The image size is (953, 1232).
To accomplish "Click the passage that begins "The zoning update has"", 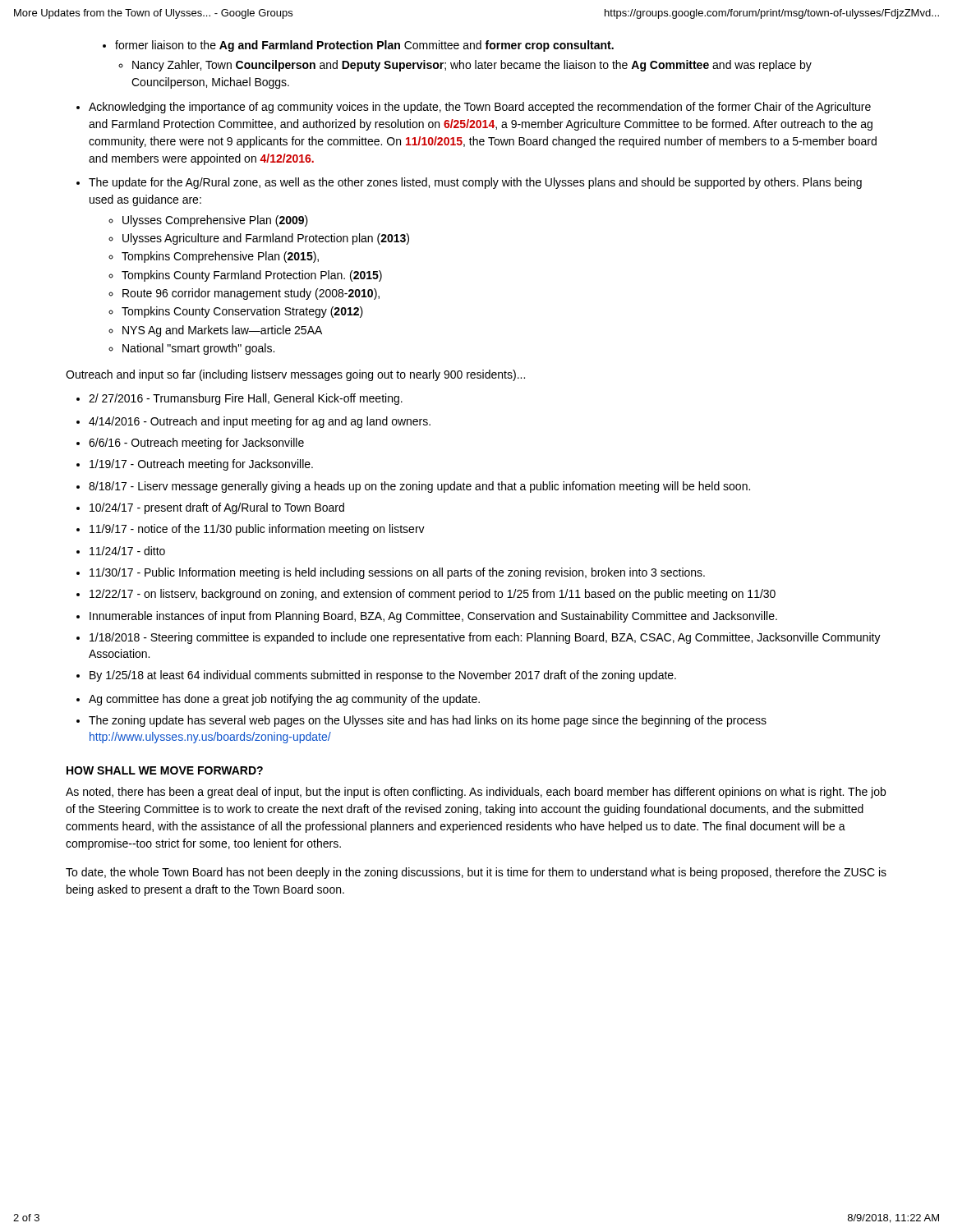I will 488,729.
